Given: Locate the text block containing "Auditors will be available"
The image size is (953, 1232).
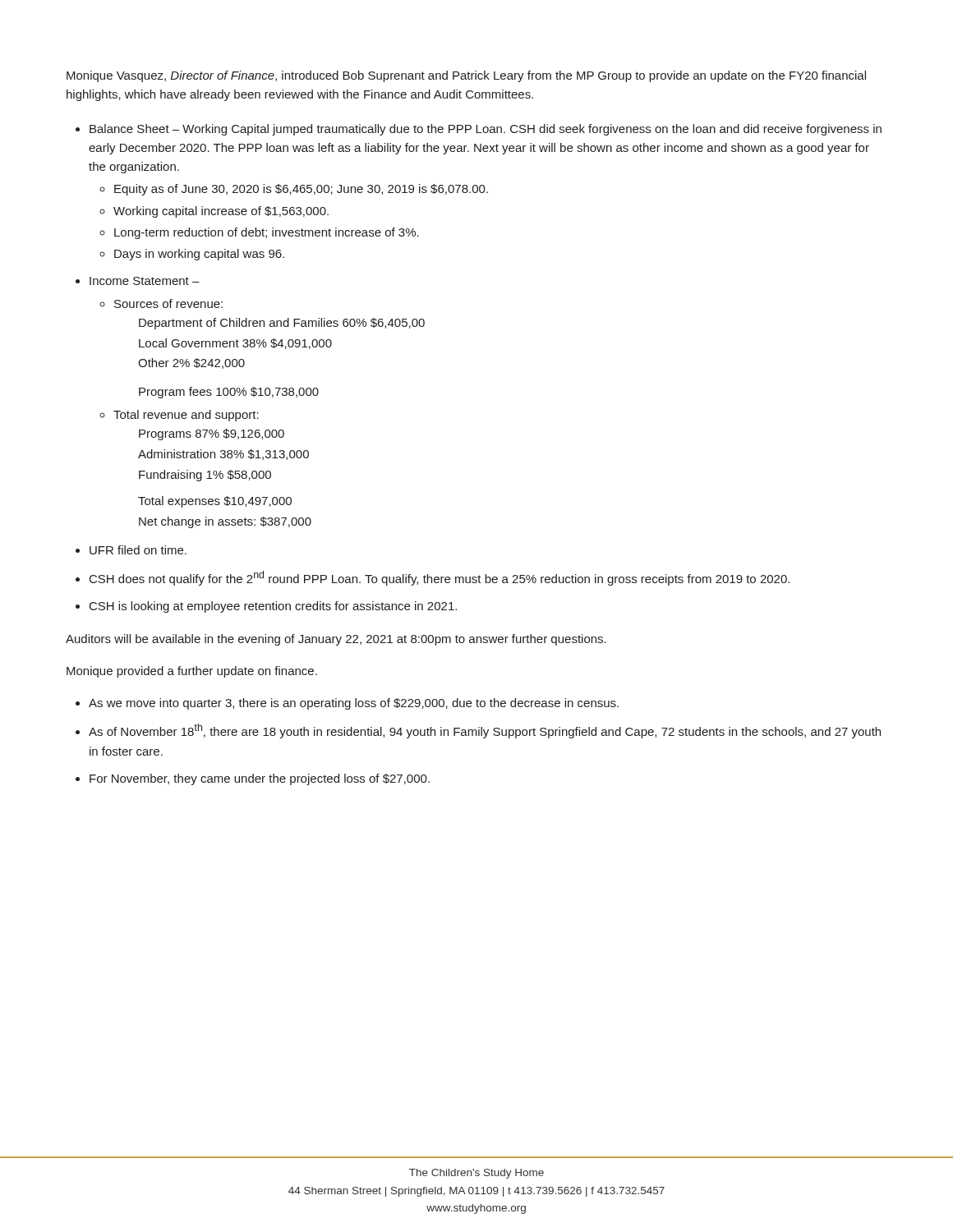Looking at the screenshot, I should click(x=336, y=638).
